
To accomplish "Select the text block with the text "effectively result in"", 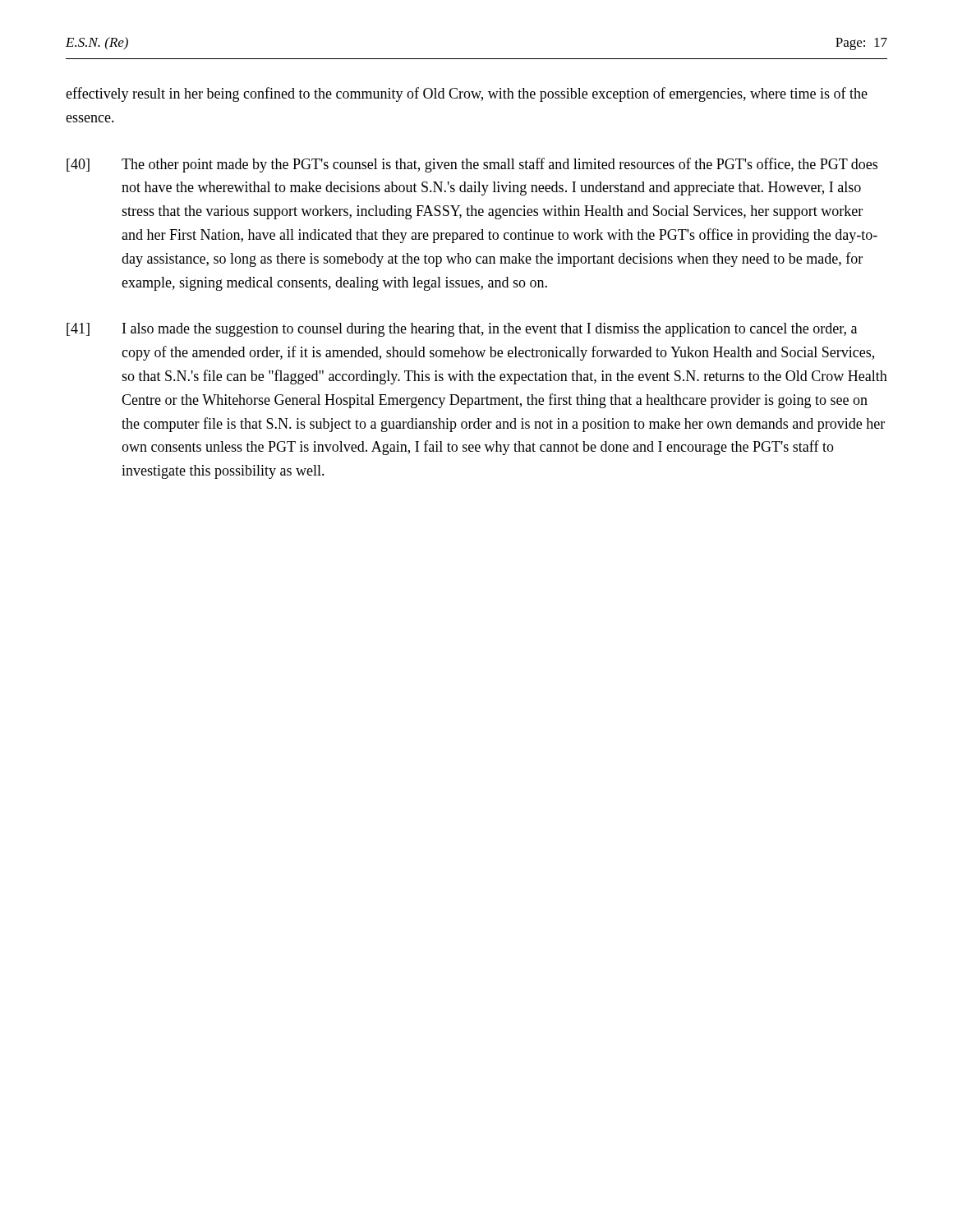I will pos(467,105).
